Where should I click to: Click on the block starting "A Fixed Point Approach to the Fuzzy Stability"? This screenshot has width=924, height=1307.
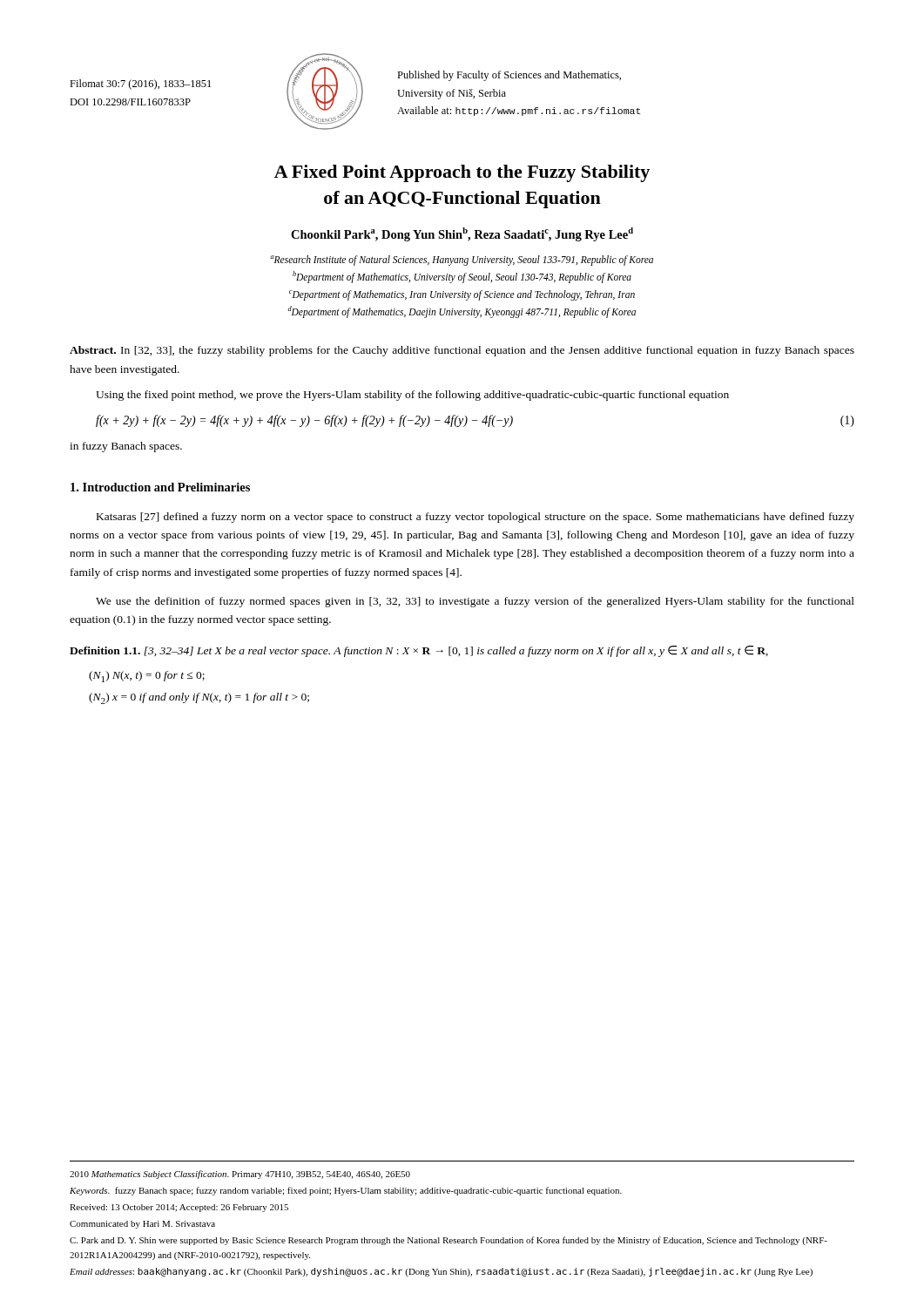[x=462, y=184]
